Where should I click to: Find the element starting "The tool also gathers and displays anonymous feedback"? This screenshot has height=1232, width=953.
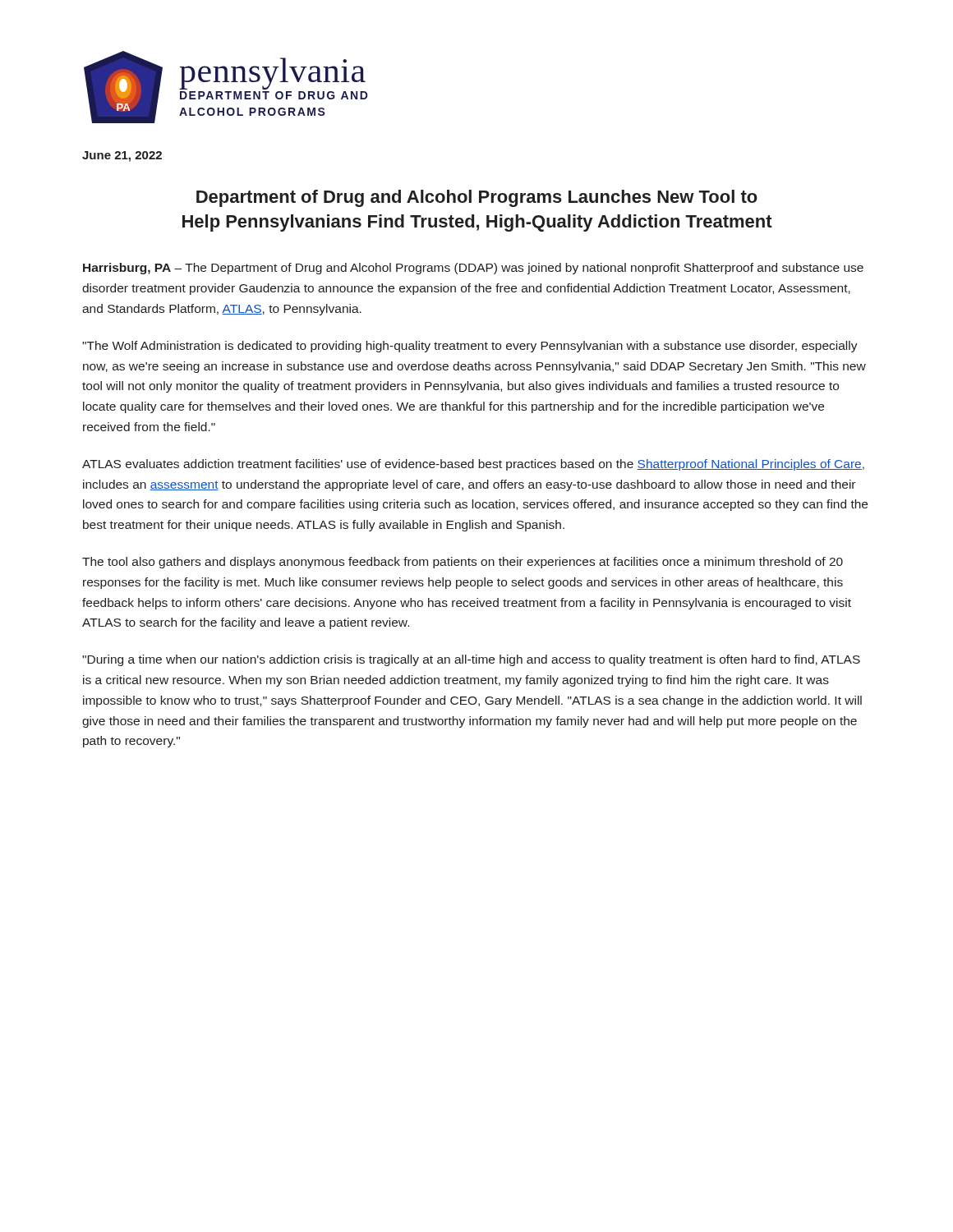467,592
